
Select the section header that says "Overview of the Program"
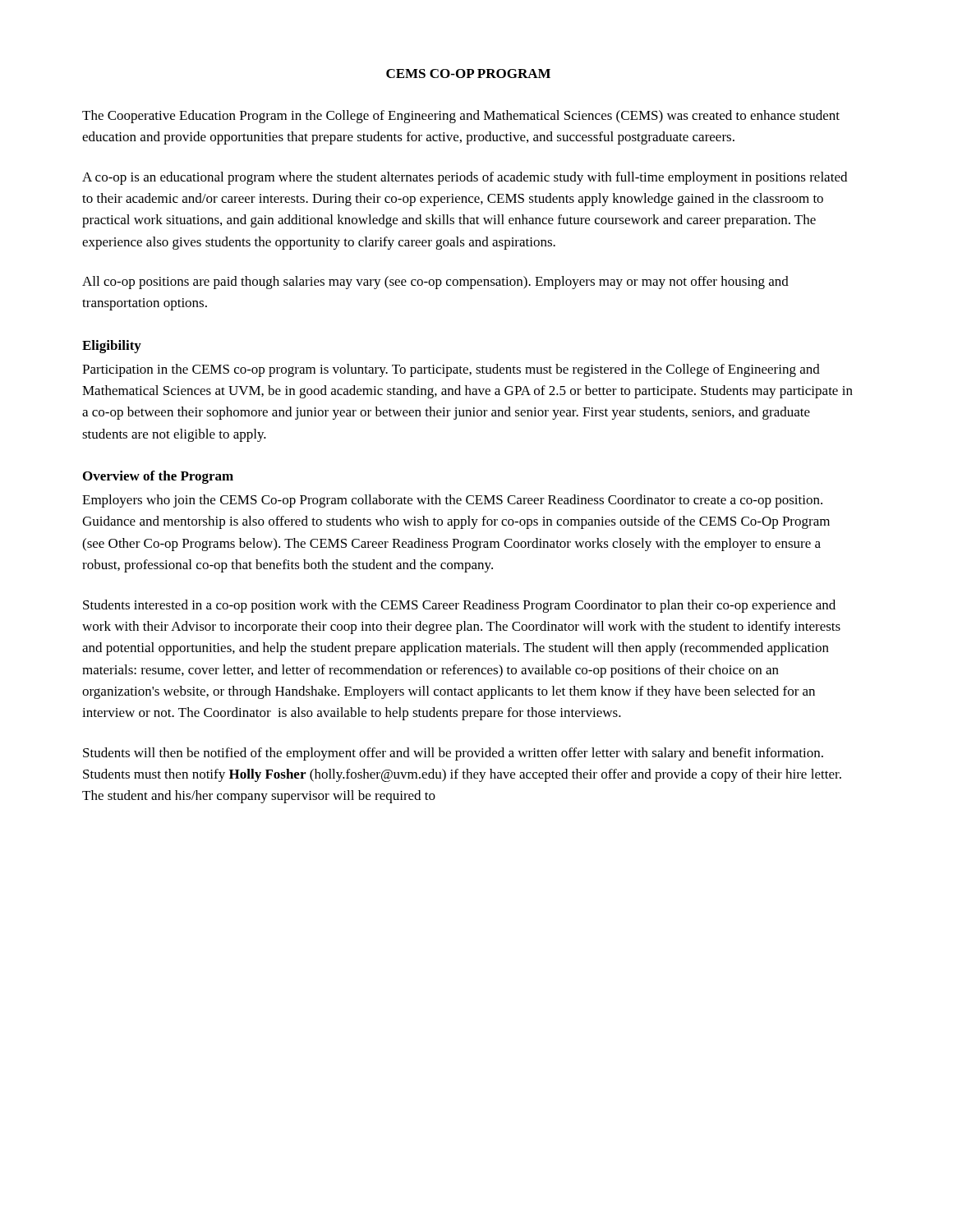point(158,476)
